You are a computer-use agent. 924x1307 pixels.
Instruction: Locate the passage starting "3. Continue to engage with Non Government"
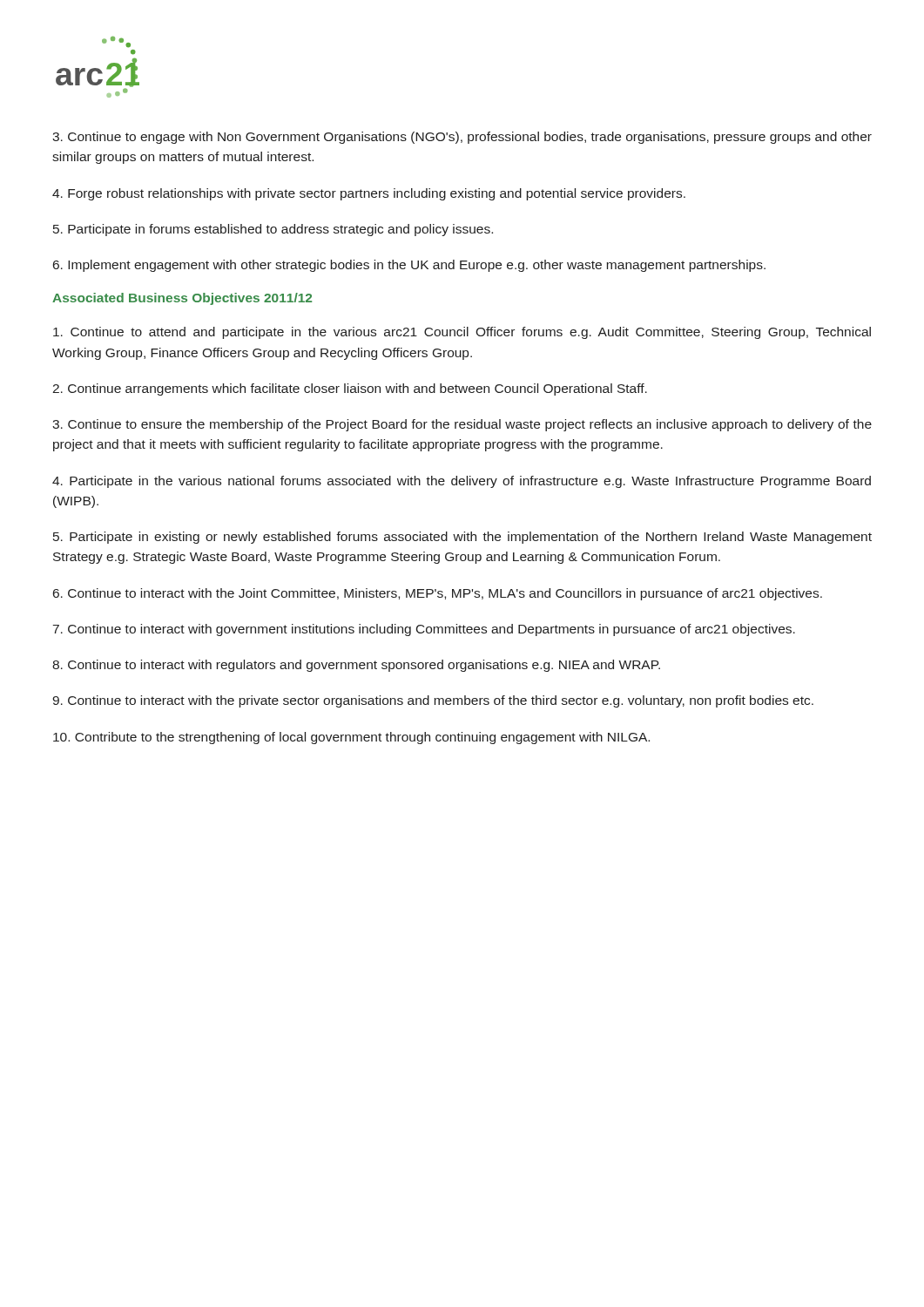462,147
